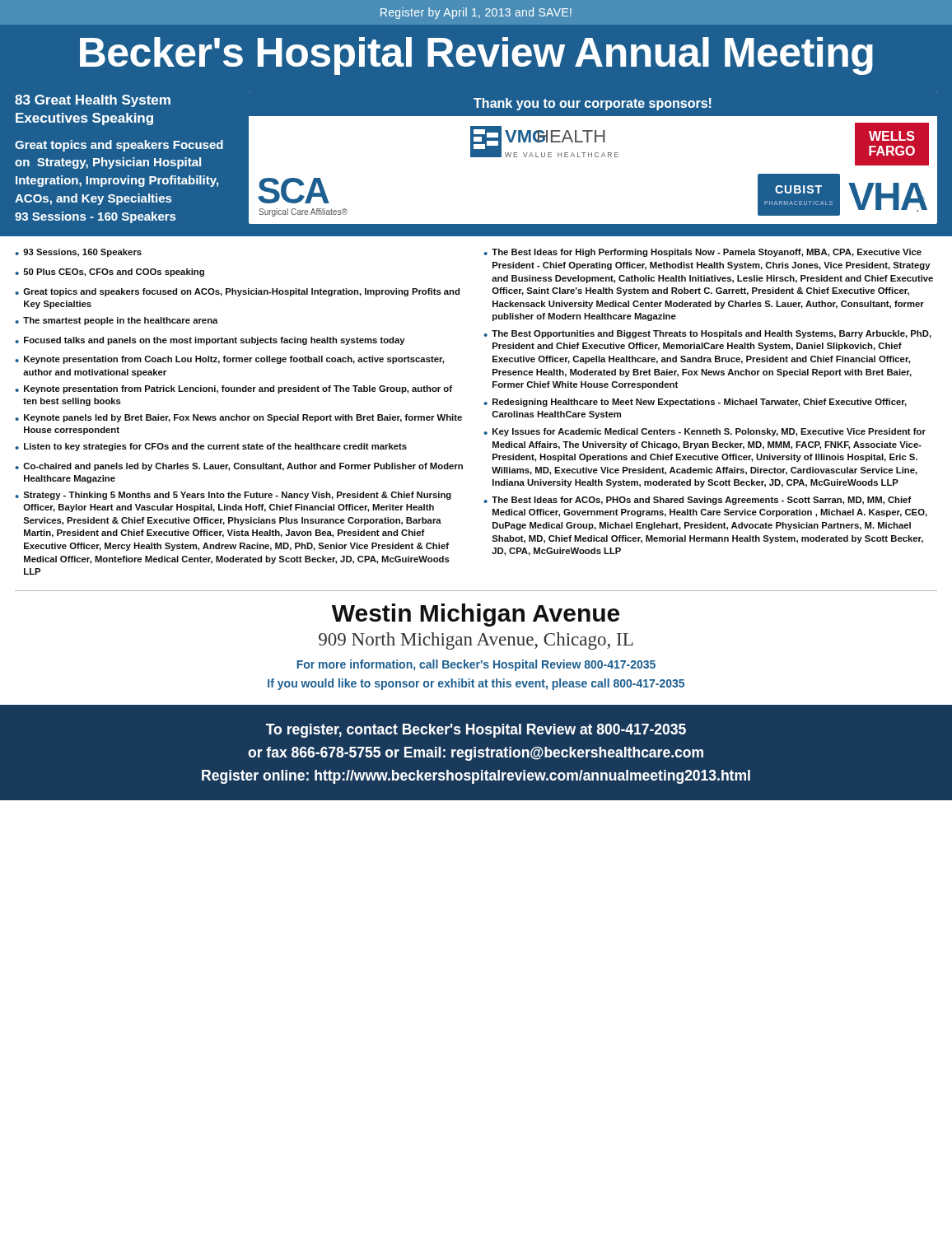
Task: Point to the block beginning "To register, contact Becker's Hospital Review at 800-417-2035"
Action: (x=476, y=752)
